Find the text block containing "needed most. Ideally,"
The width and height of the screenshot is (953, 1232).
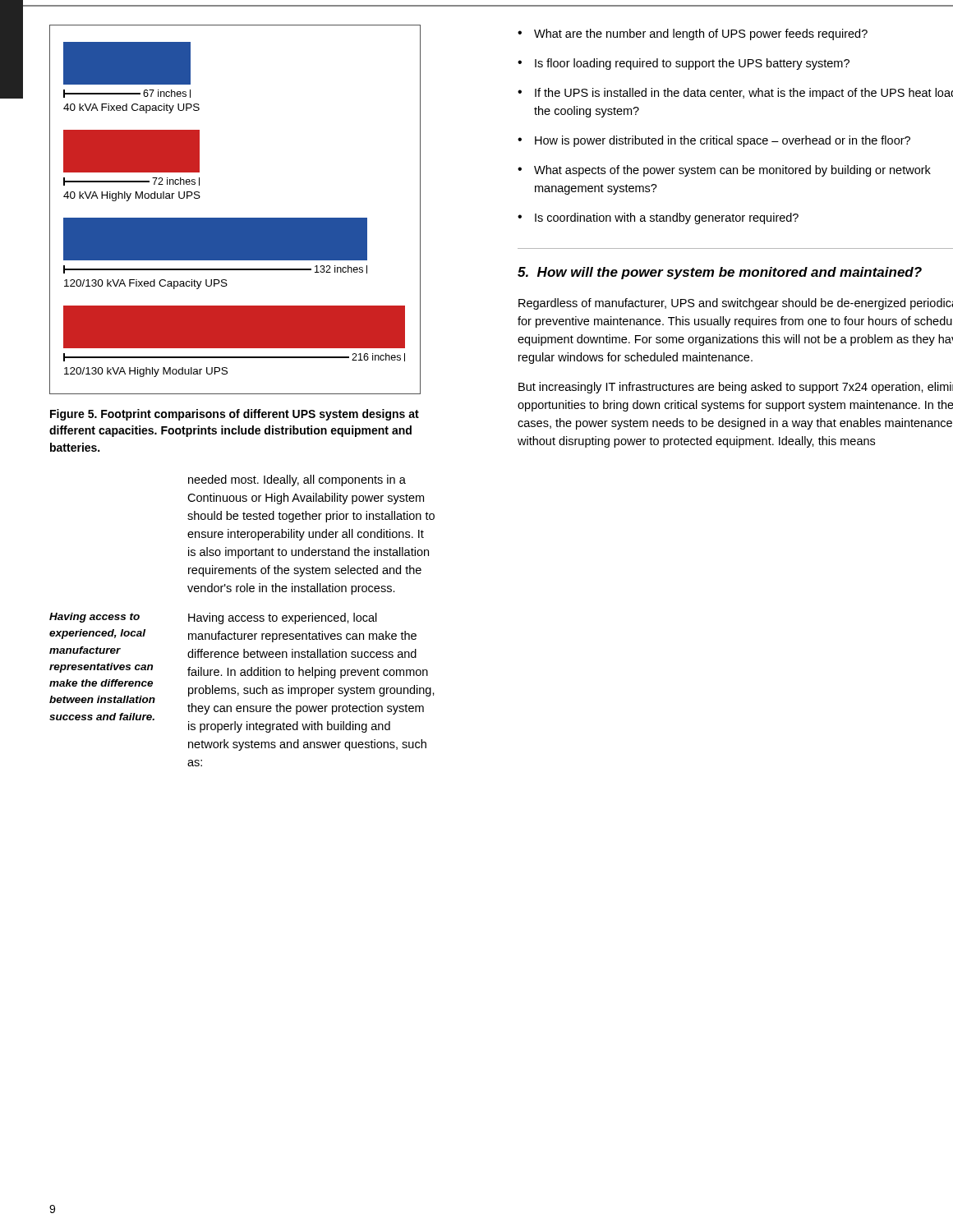pos(311,534)
